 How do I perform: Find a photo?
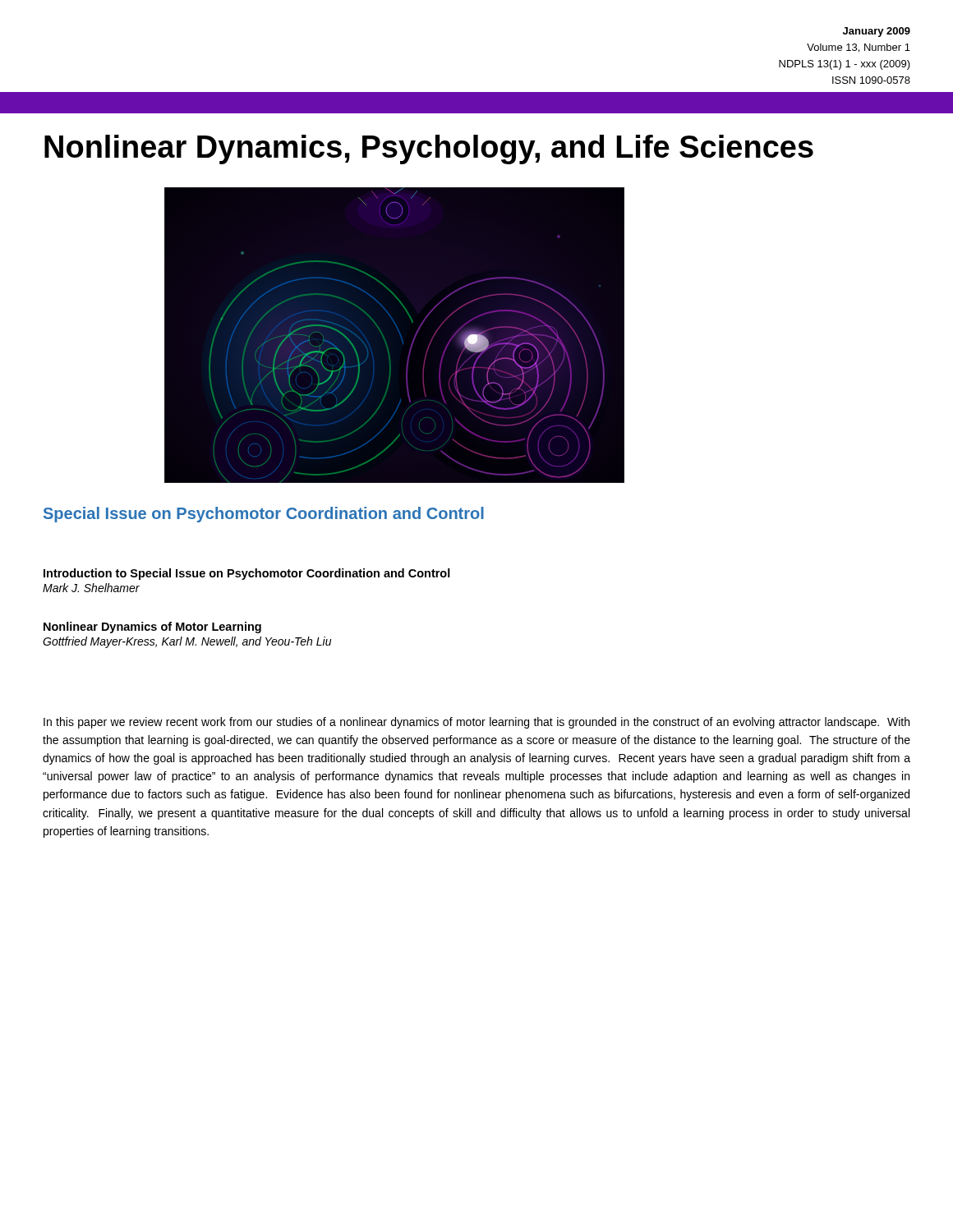click(x=394, y=335)
